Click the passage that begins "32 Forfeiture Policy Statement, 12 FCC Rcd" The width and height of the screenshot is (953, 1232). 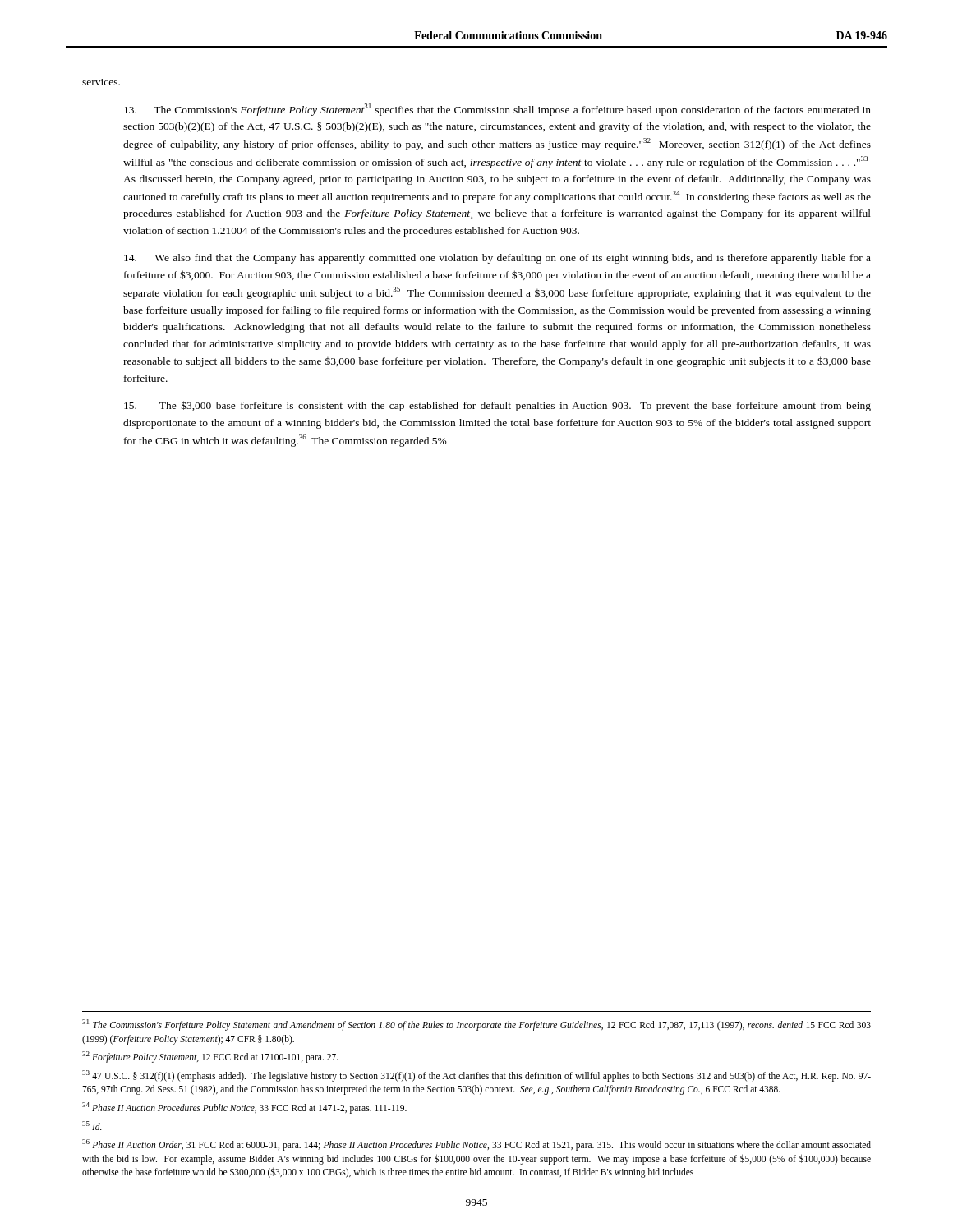(x=210, y=1056)
